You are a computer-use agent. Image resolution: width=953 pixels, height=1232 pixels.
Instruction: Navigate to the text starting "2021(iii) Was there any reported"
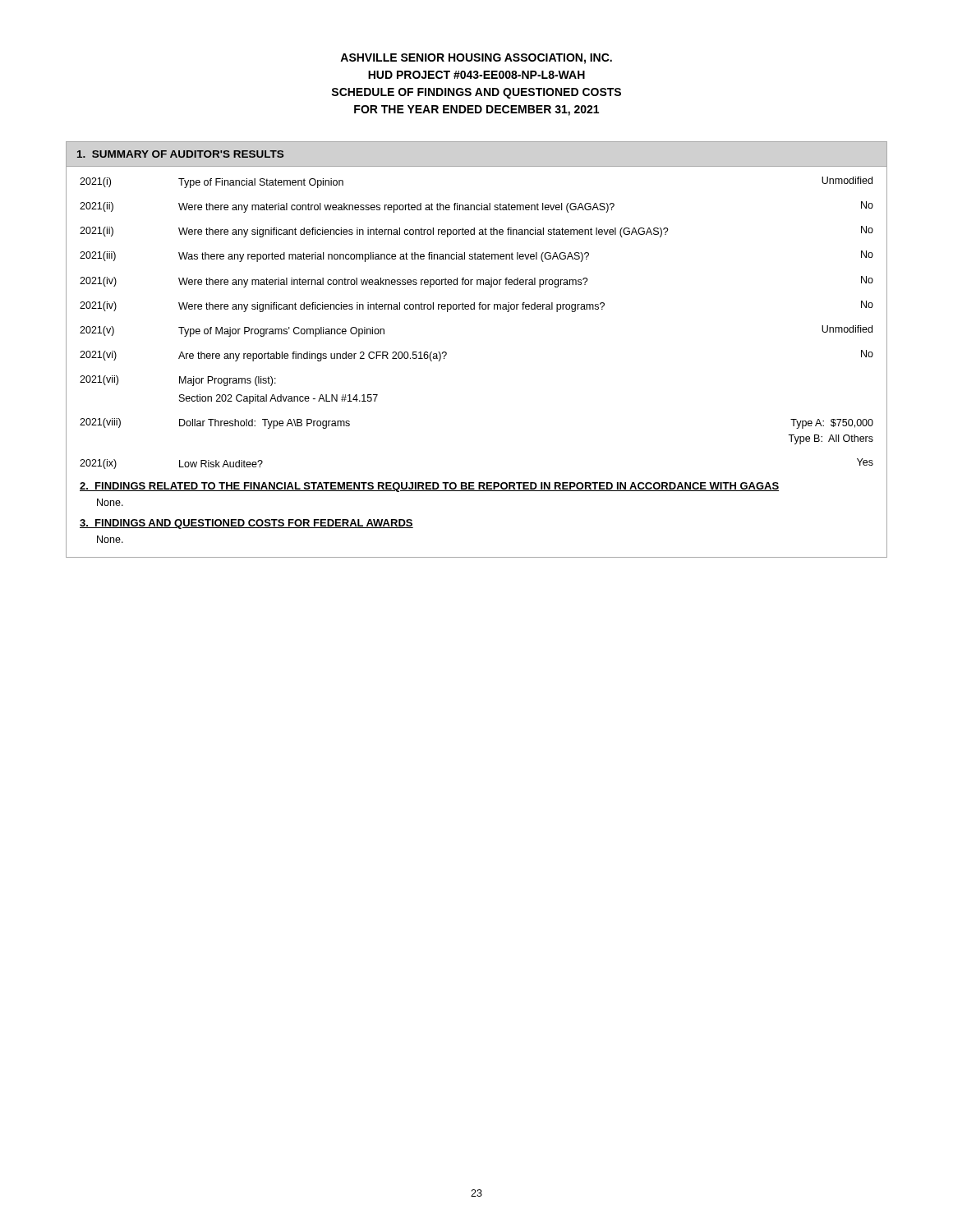(476, 257)
